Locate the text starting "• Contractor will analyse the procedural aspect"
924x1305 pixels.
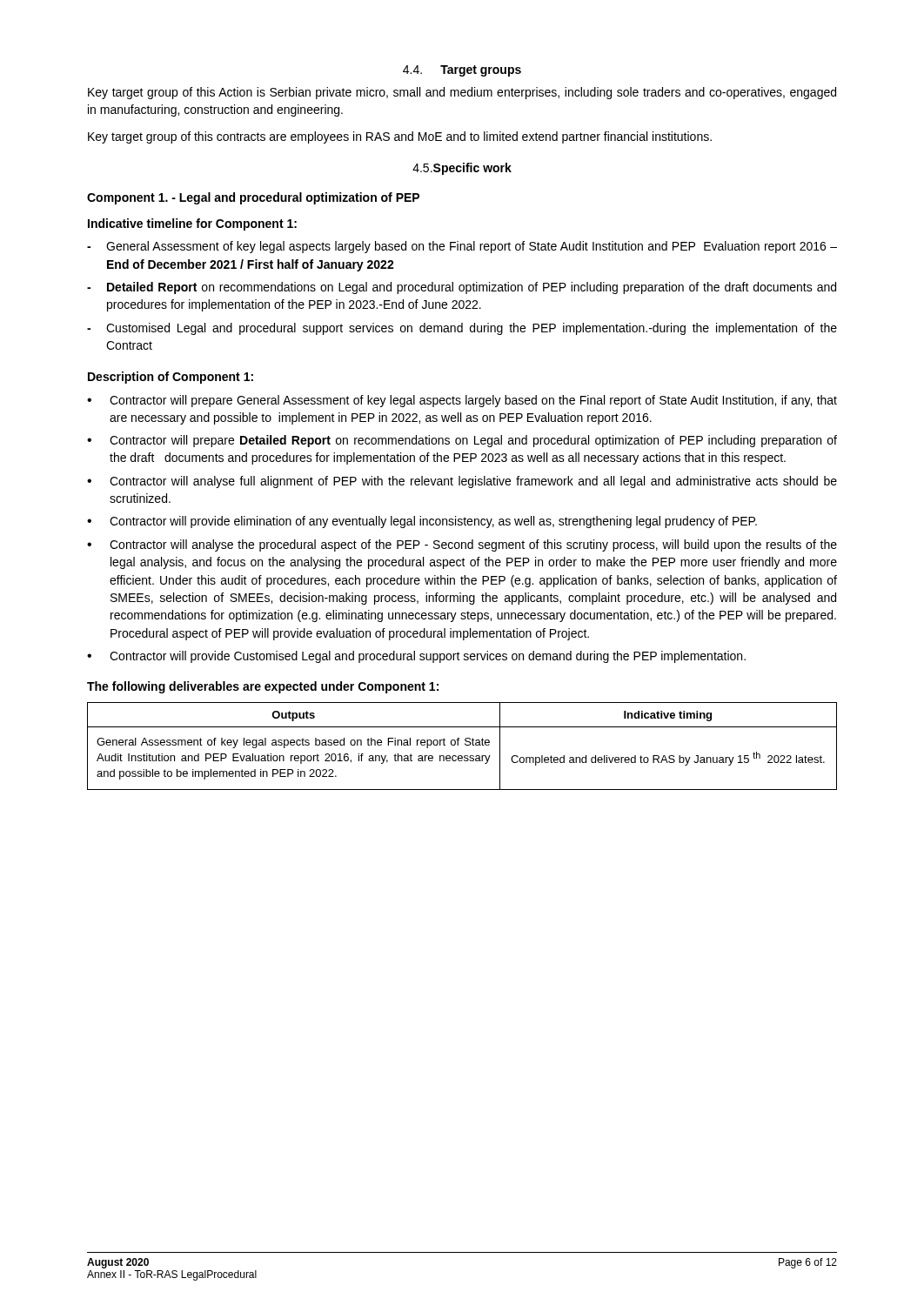click(462, 589)
